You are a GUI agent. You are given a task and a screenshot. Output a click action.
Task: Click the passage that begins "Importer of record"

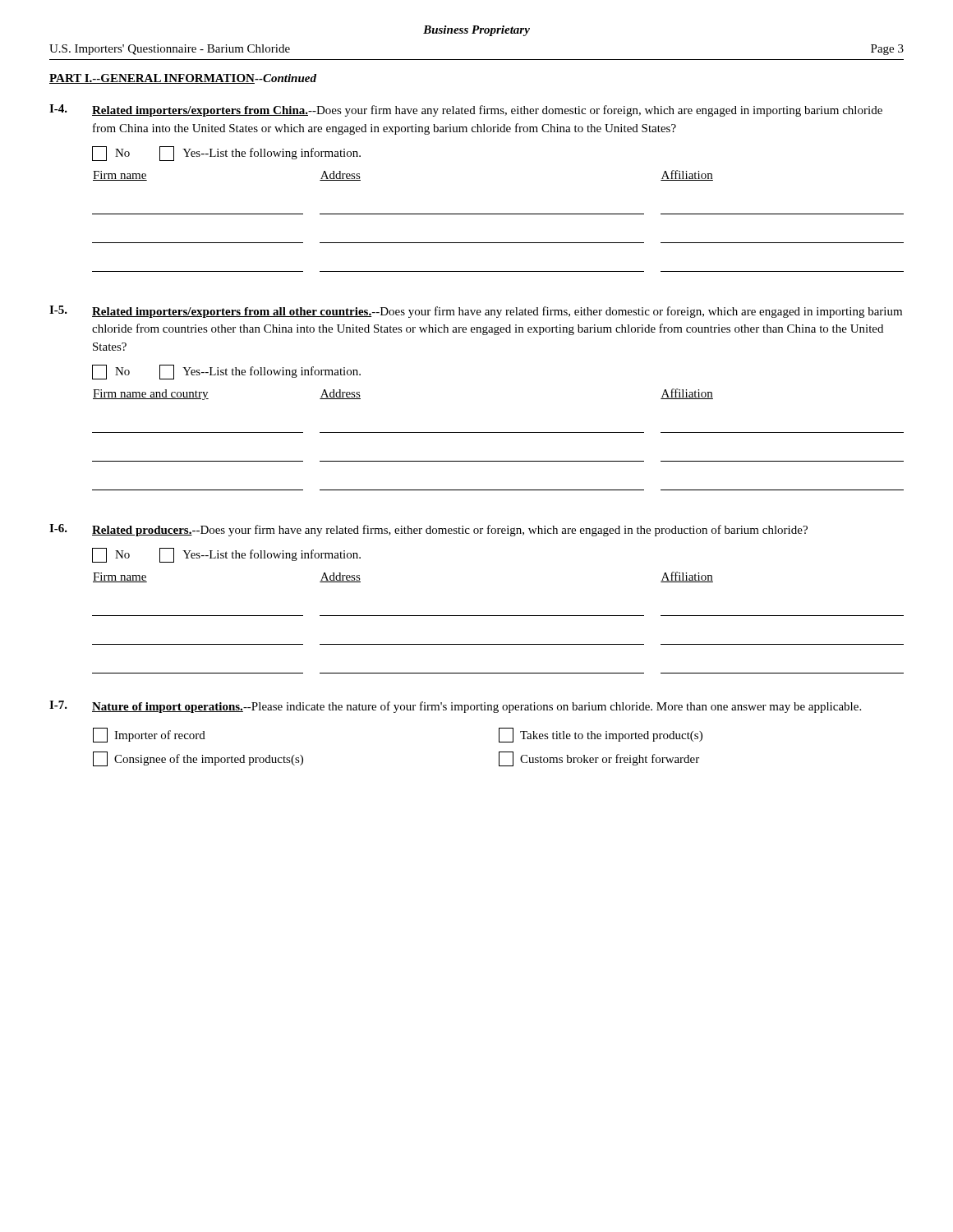click(x=498, y=747)
